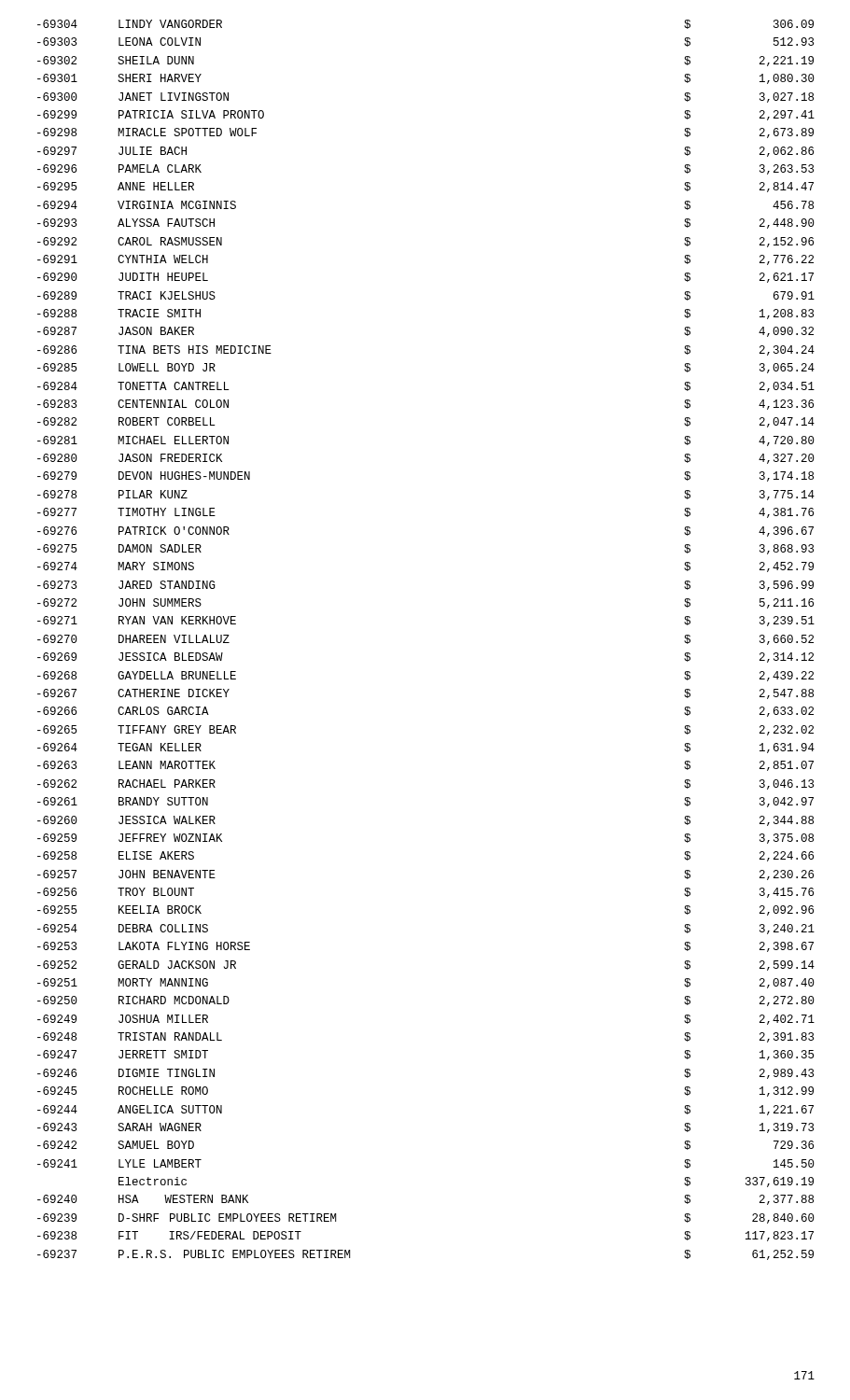Click on the table containing "69304LINDY VANGORDER$306.09 -69303LEONA COLVIN$512.93 -69302SHEILA"
Image resolution: width=850 pixels, height=1400 pixels.
click(x=425, y=641)
